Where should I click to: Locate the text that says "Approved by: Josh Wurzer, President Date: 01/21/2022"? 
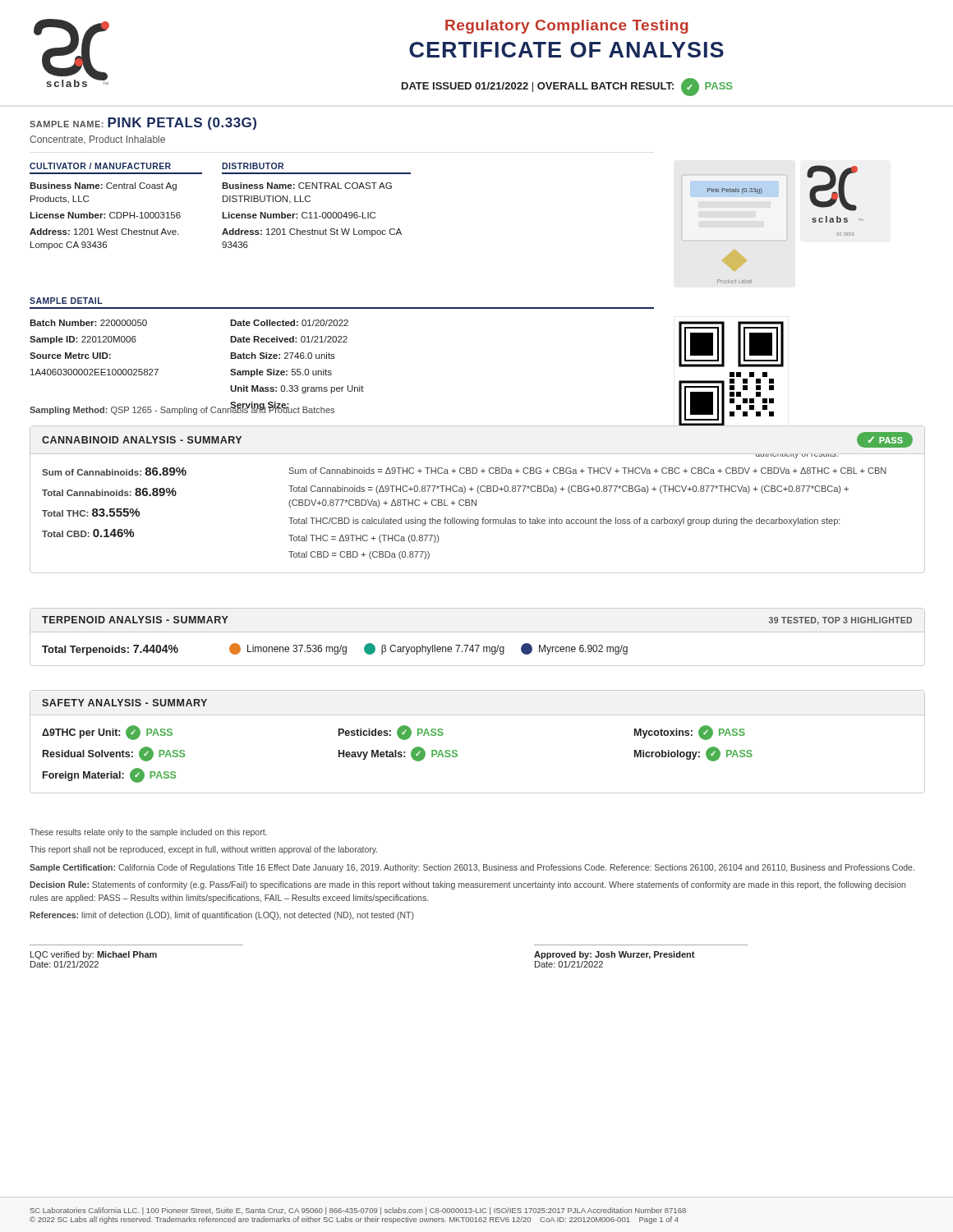pos(615,955)
